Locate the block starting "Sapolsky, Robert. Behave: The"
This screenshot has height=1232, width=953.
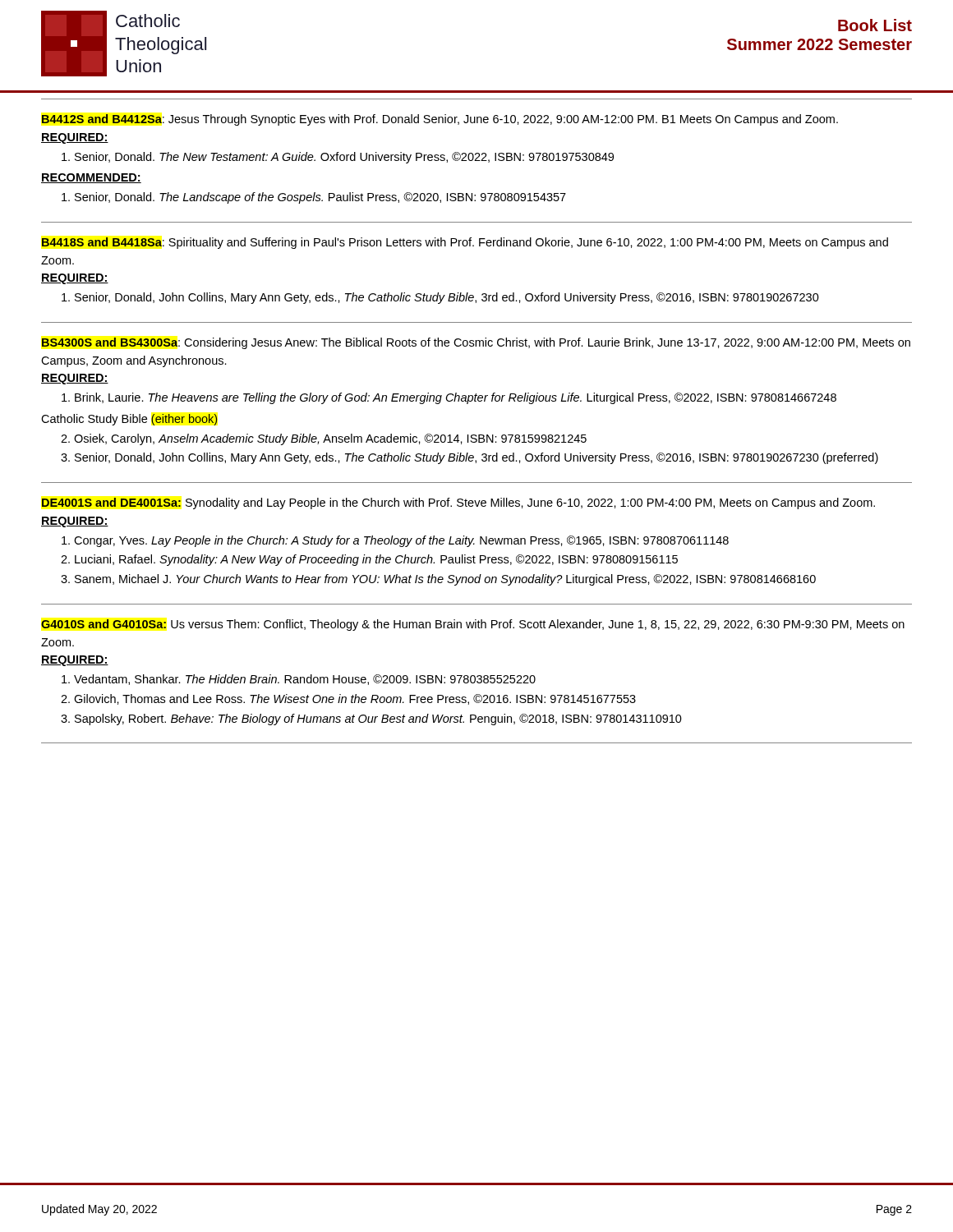[x=378, y=718]
